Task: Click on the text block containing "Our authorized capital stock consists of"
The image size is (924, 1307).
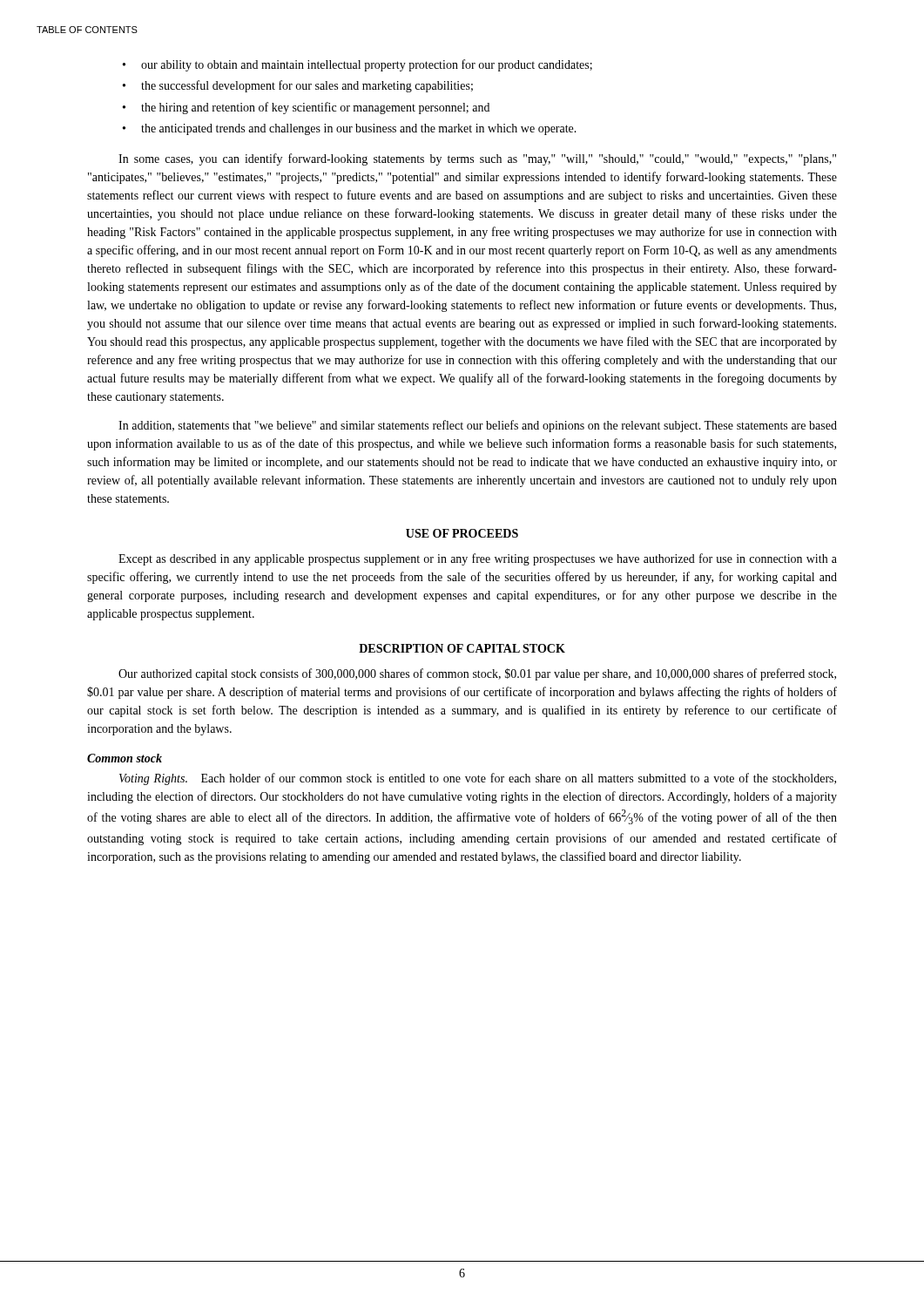Action: (462, 702)
